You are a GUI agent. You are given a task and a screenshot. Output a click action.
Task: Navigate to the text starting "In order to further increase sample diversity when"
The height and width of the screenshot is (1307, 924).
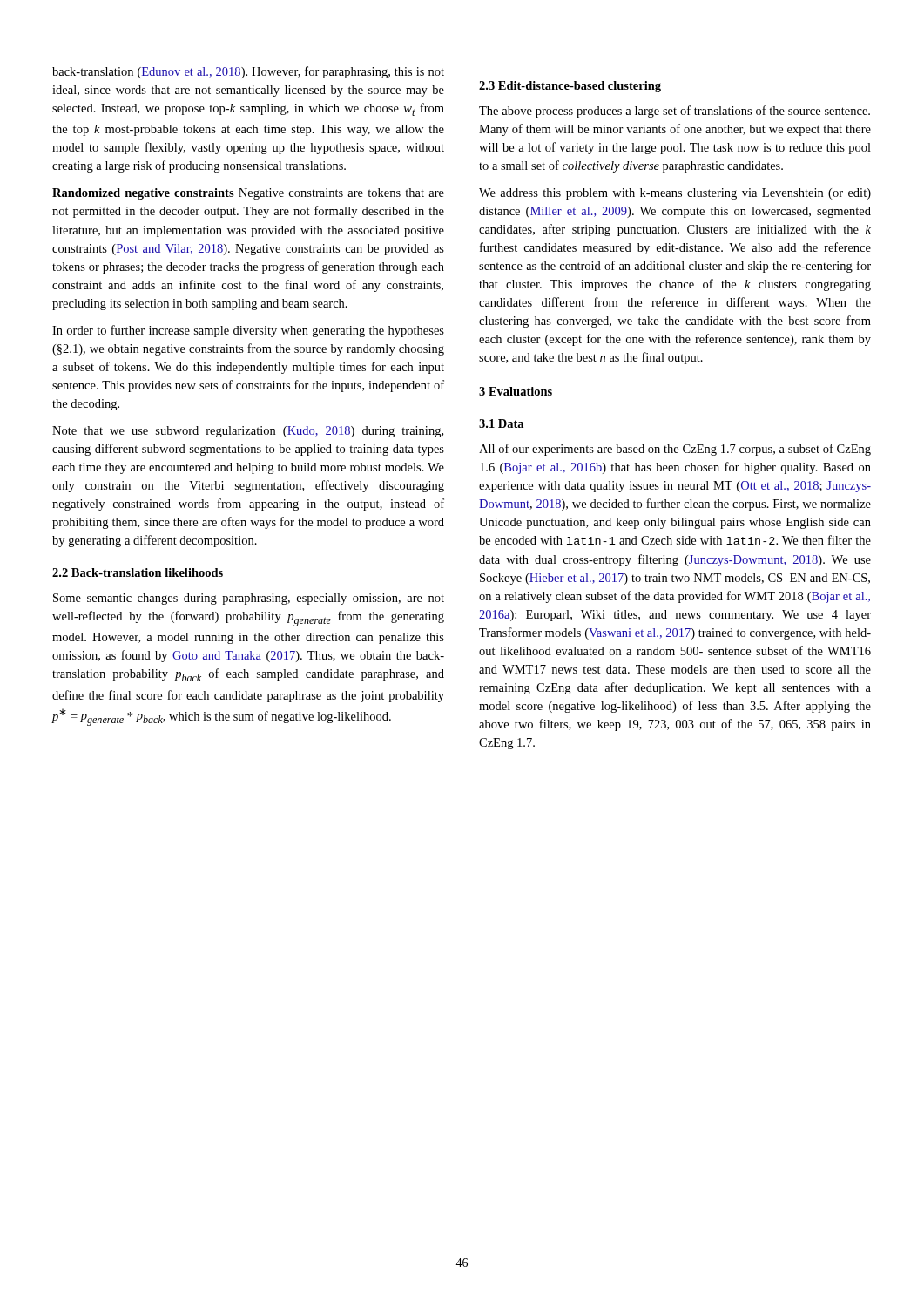pyautogui.click(x=248, y=367)
